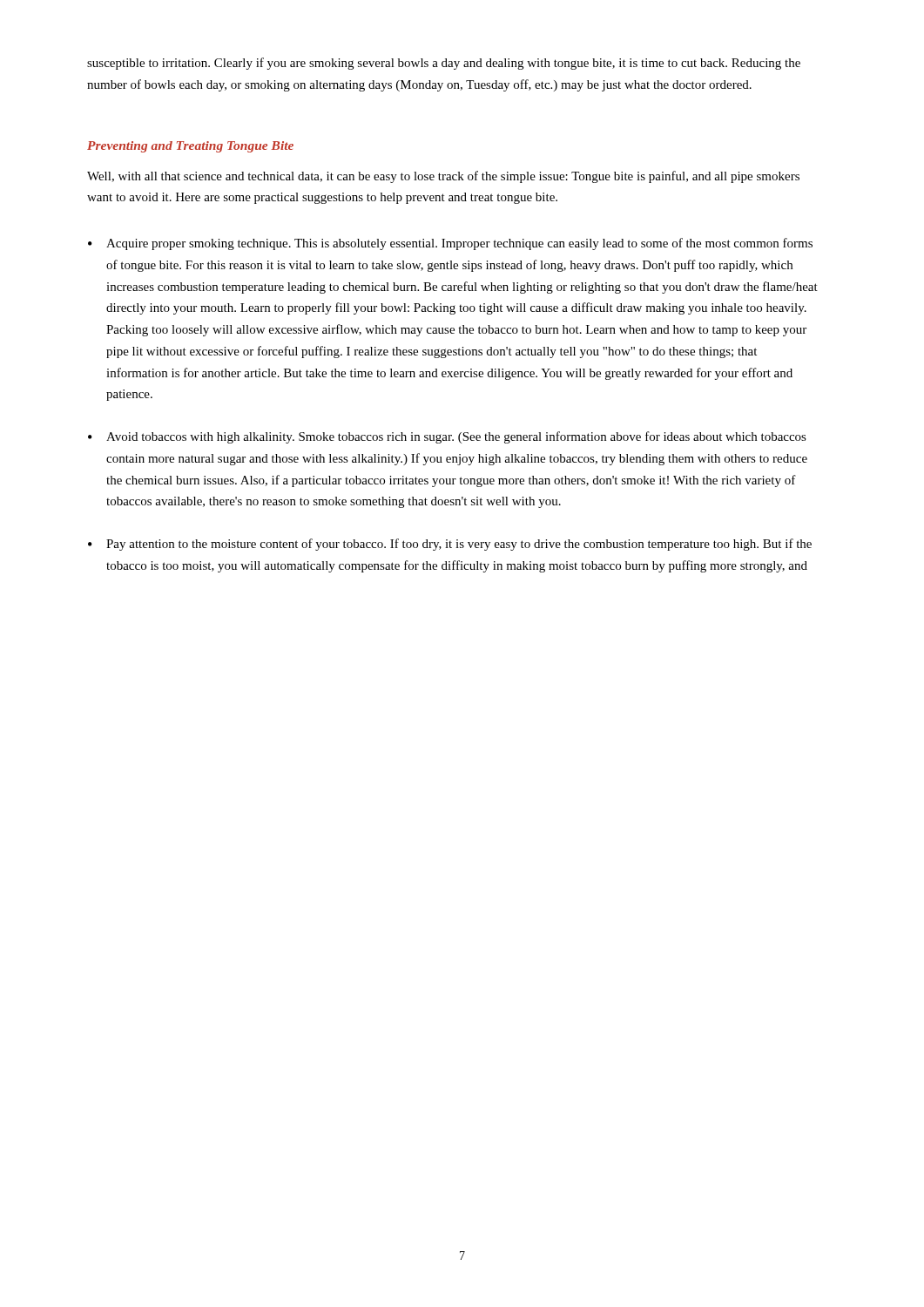The image size is (924, 1307).
Task: Point to the region starting "susceptible to irritation. Clearly"
Action: 444,74
